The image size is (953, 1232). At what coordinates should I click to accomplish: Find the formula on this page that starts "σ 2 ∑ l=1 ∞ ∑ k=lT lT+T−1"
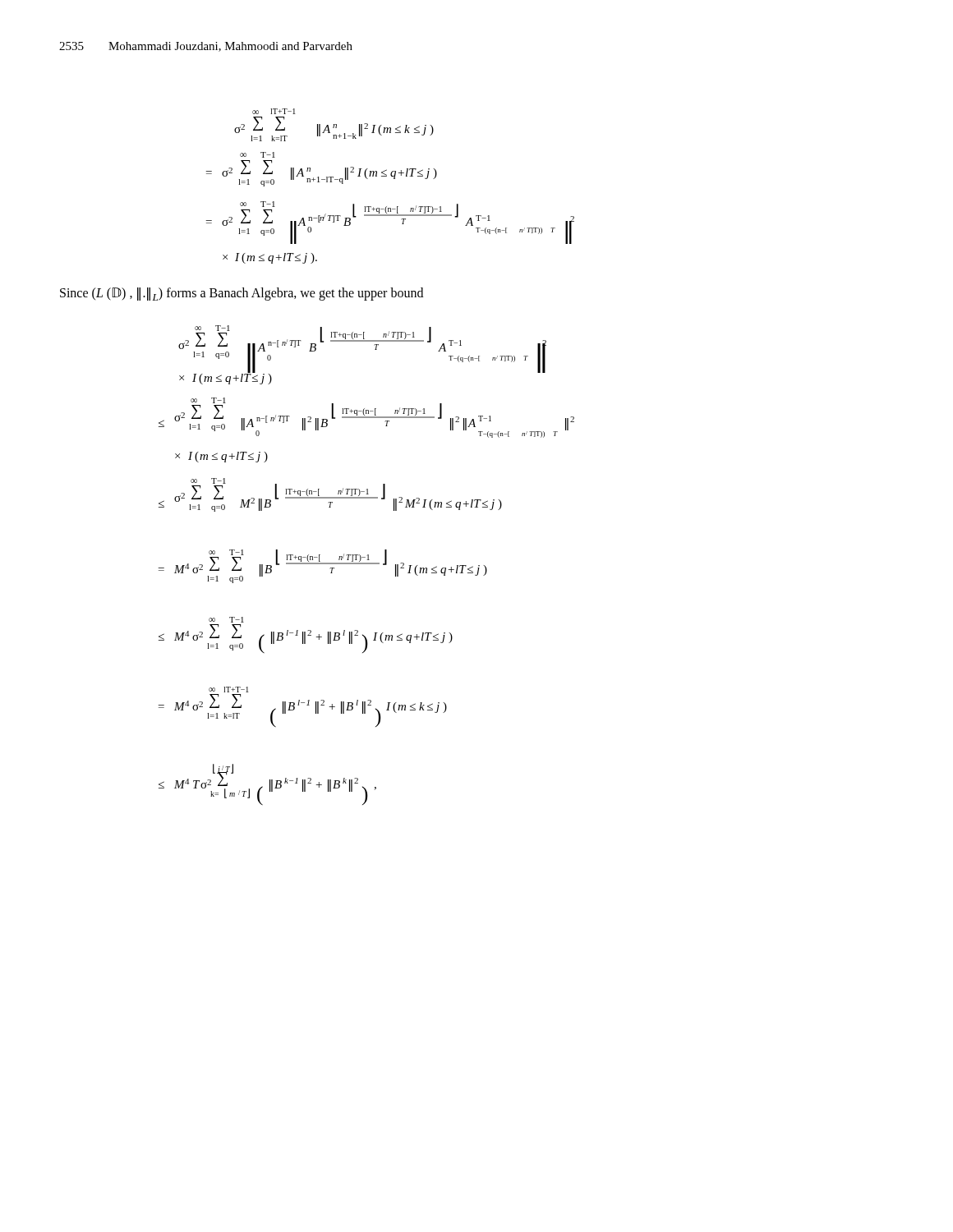(274, 111)
